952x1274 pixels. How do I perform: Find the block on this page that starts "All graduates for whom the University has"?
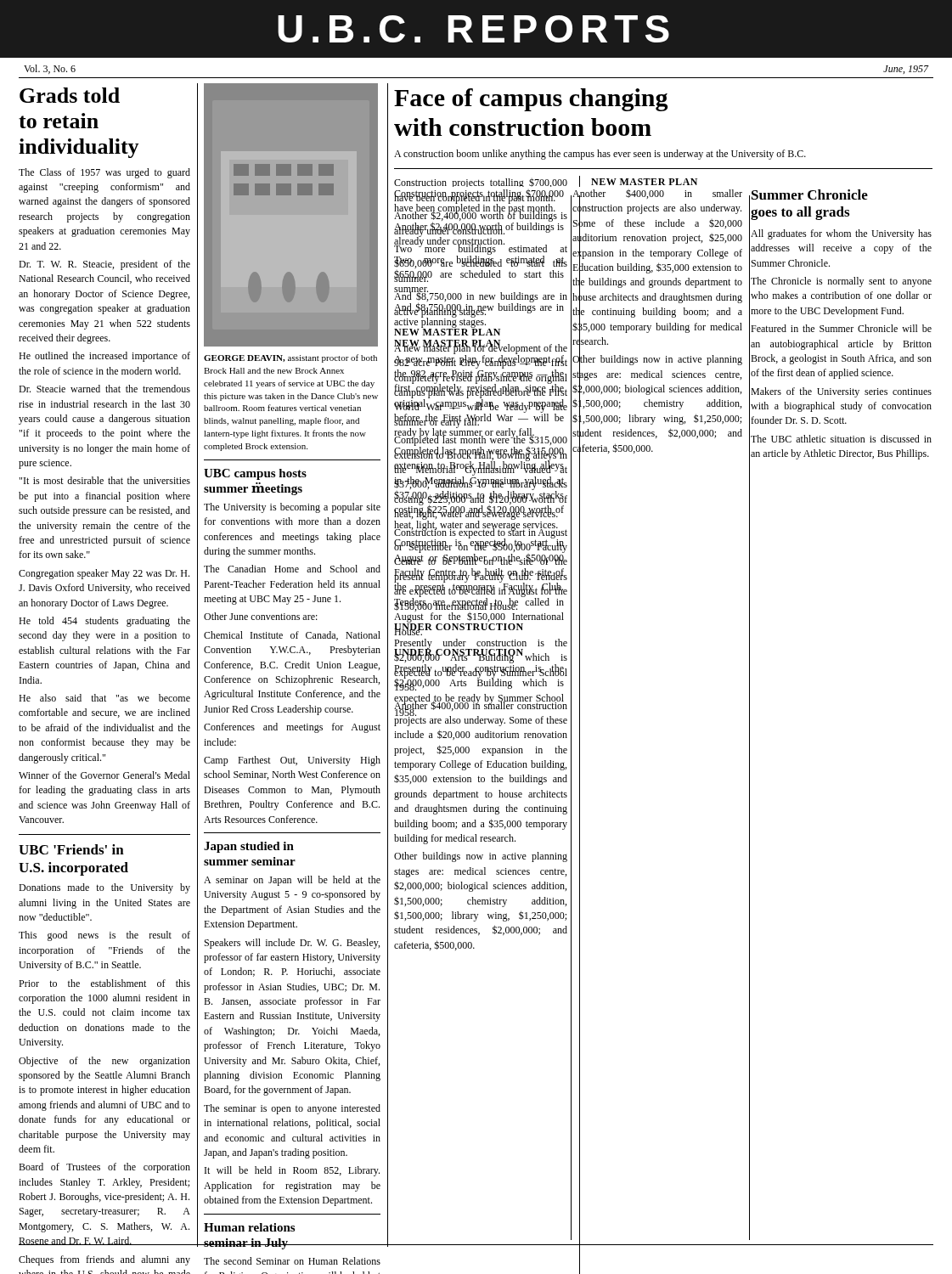click(x=841, y=344)
